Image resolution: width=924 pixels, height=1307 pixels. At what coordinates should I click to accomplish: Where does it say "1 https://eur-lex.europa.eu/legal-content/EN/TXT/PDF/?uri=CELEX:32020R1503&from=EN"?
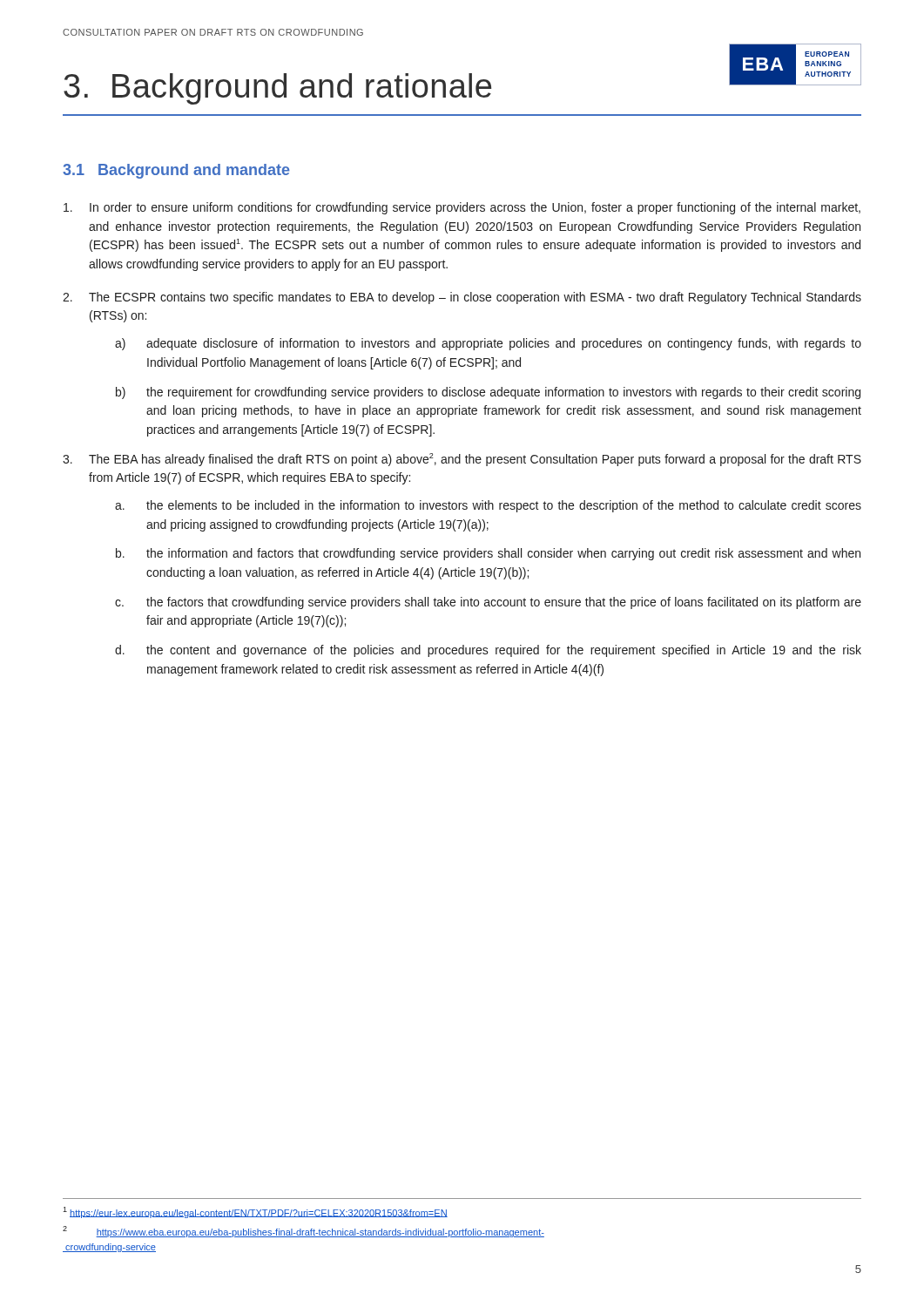[255, 1211]
